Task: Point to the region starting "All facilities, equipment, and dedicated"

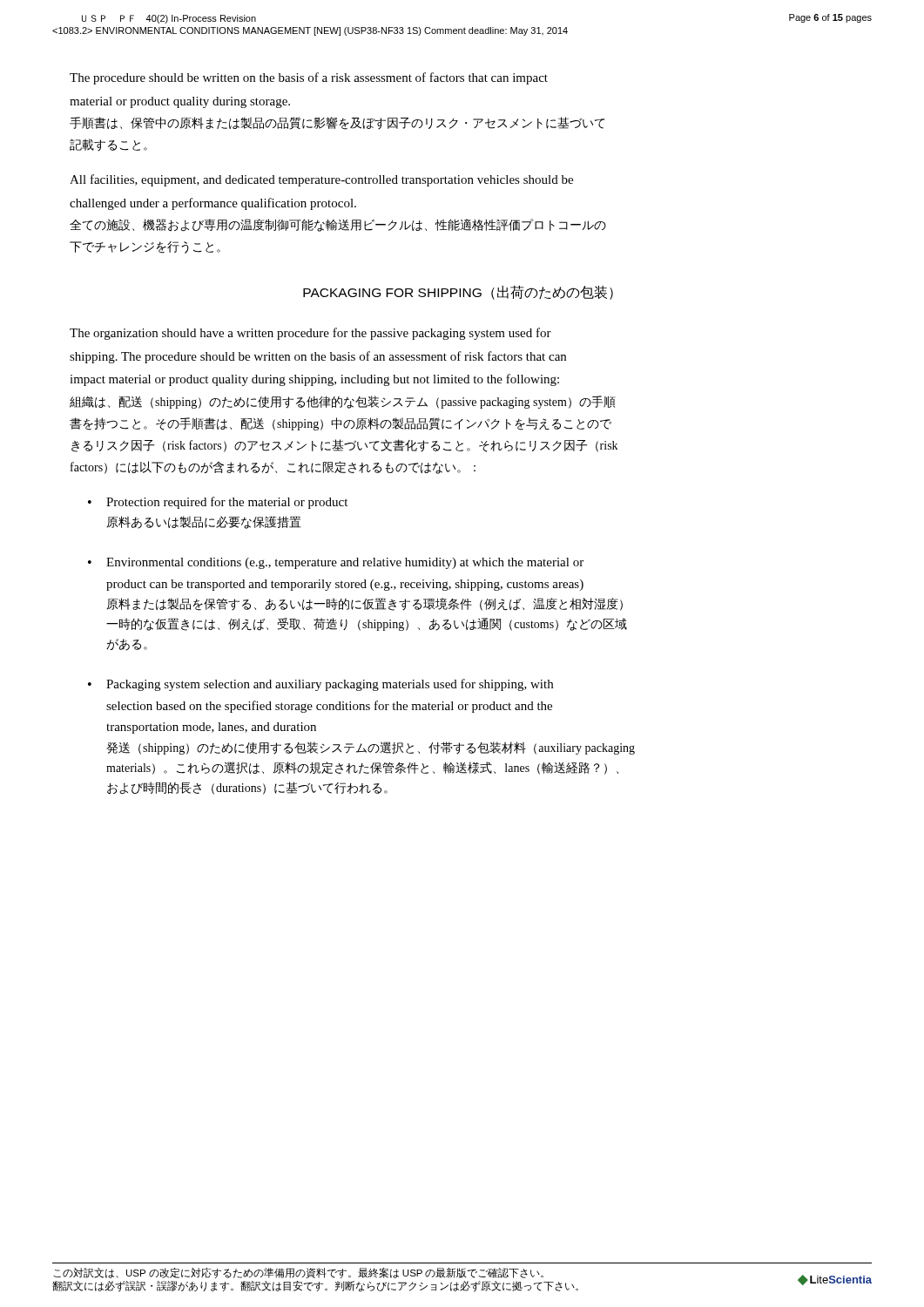Action: point(462,213)
